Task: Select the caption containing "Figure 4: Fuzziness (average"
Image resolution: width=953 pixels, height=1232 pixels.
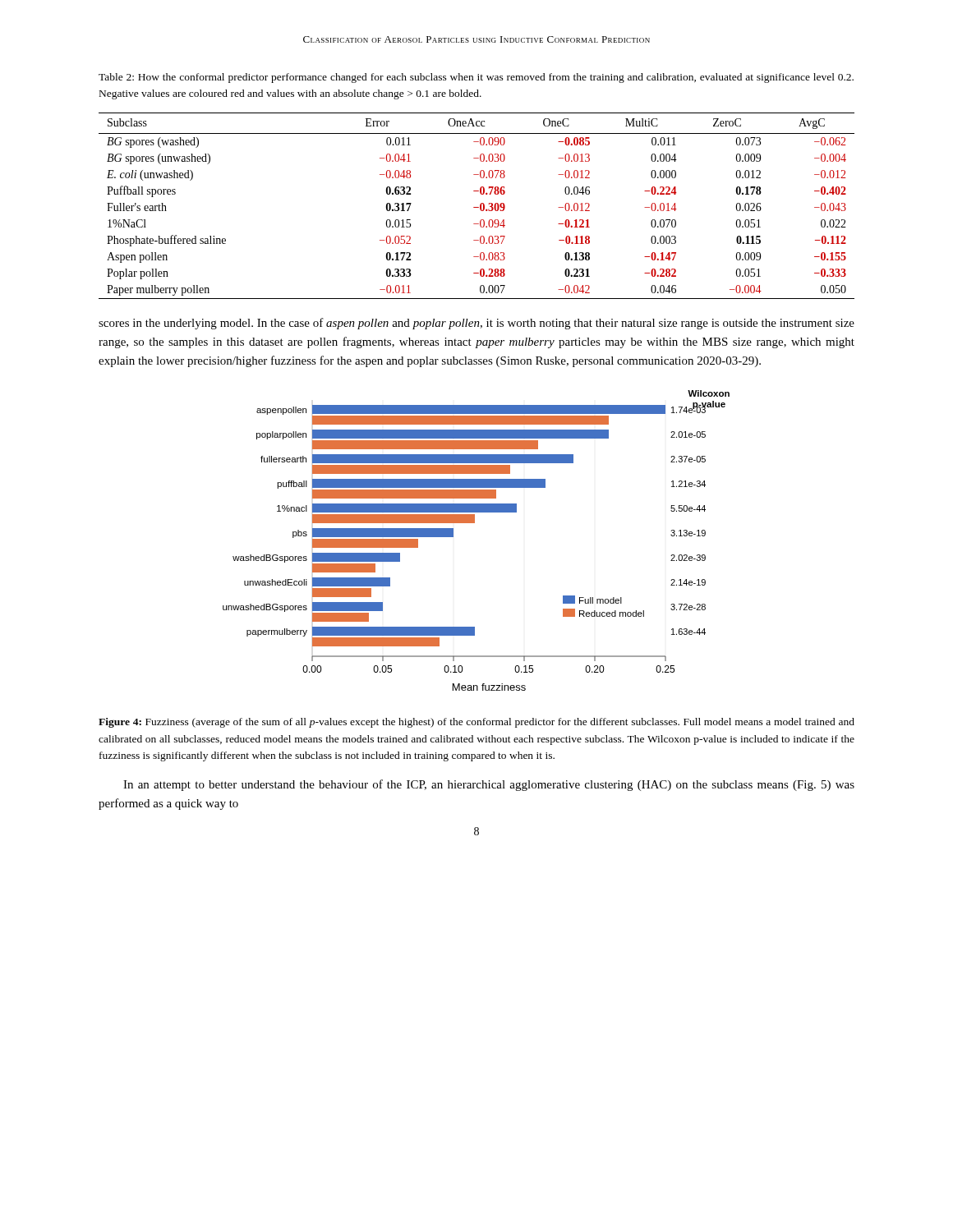Action: click(476, 739)
